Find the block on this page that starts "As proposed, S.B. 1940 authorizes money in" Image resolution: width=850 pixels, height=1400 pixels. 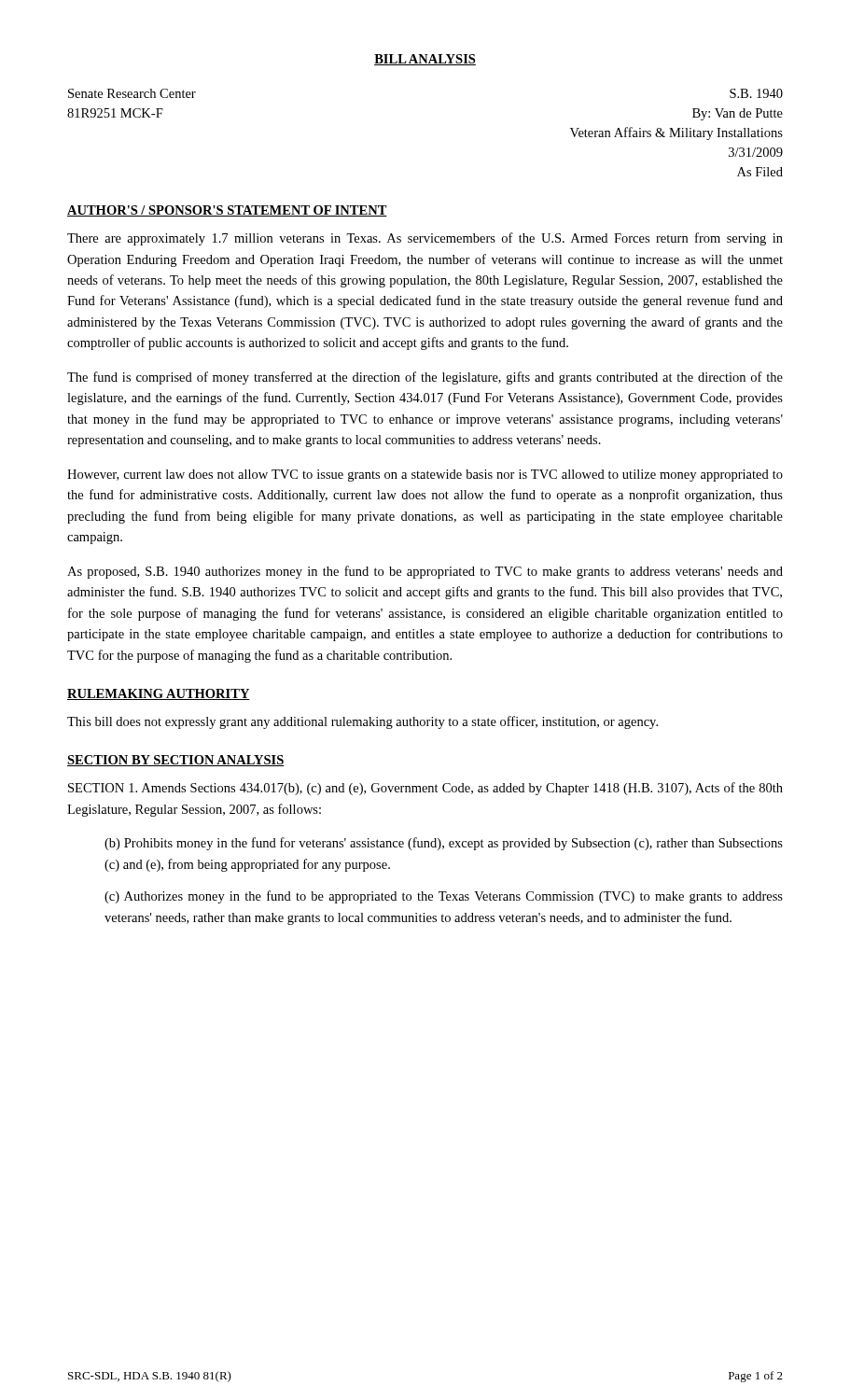(x=425, y=613)
